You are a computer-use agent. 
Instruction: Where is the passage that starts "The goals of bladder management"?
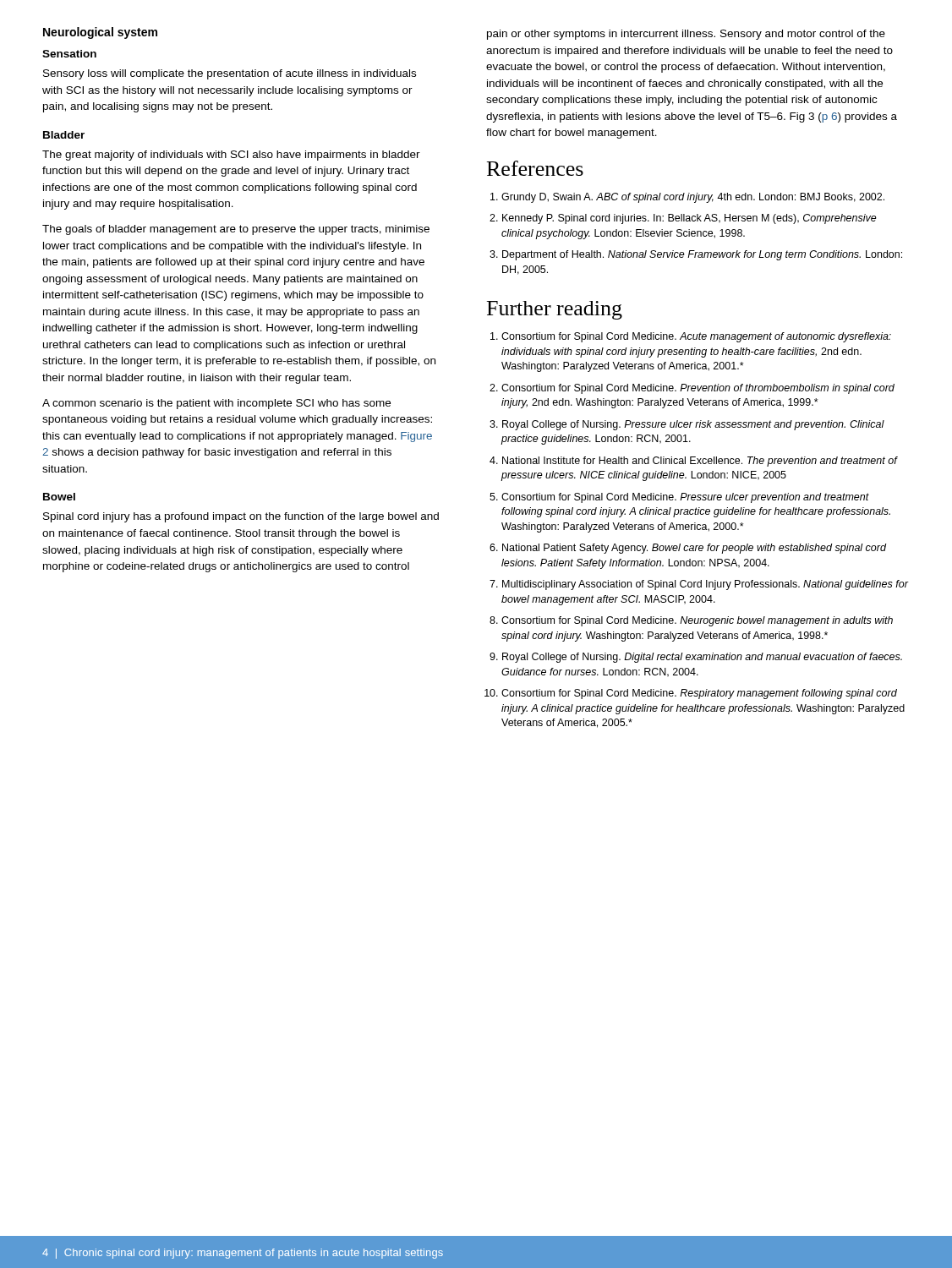tap(241, 303)
